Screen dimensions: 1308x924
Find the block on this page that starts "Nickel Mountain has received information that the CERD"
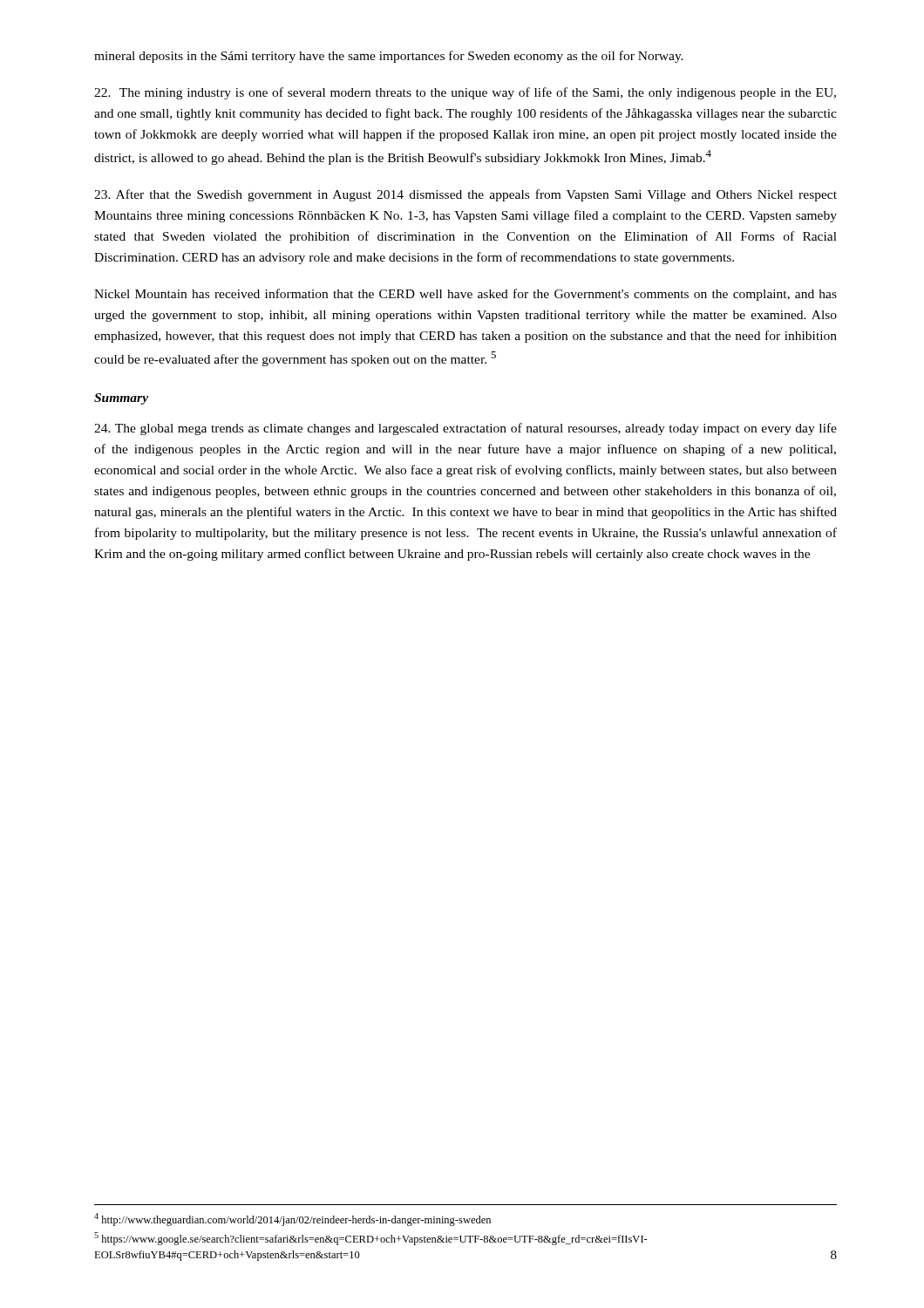click(466, 326)
